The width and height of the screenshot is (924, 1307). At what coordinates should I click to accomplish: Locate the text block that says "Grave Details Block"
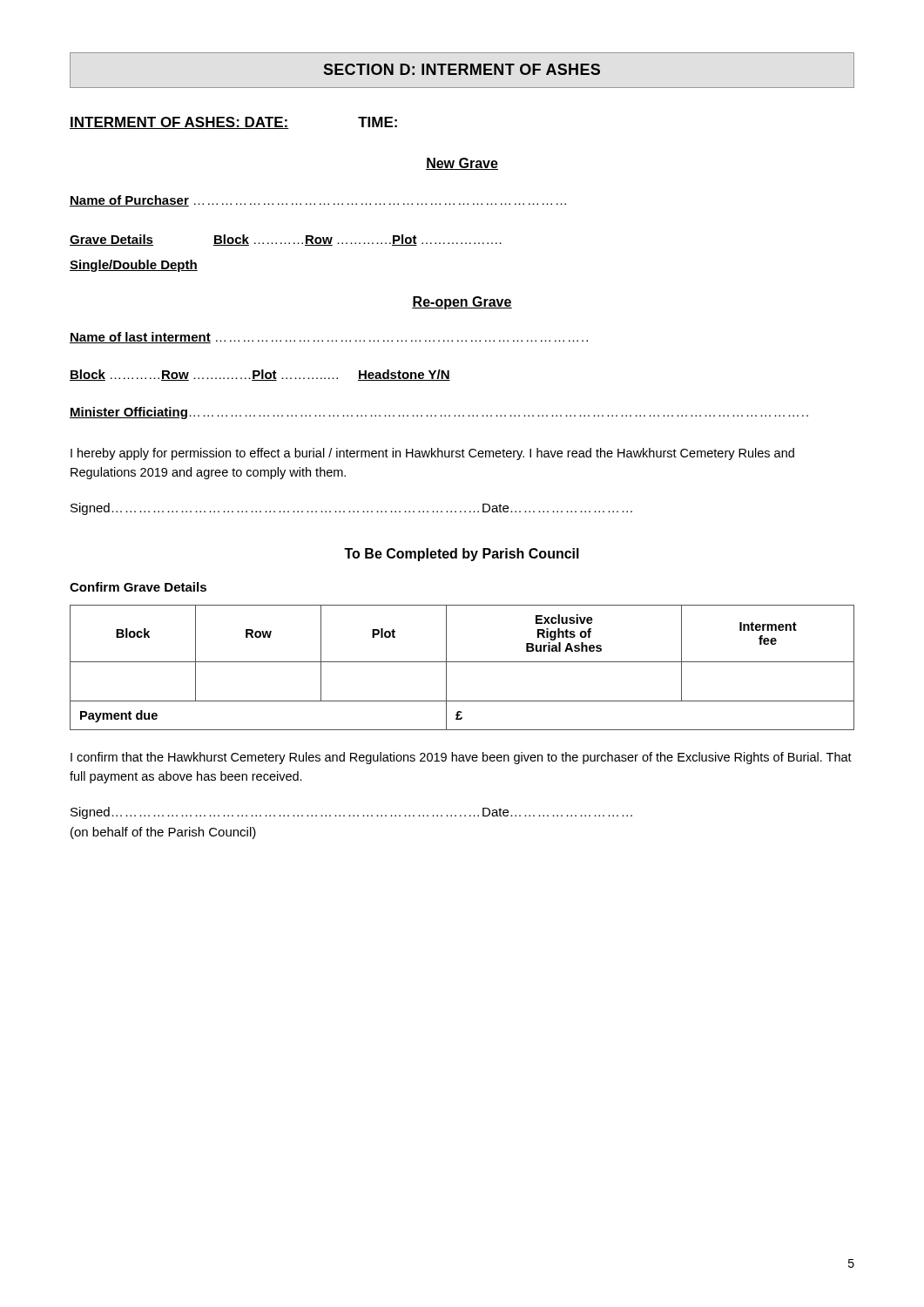286,239
